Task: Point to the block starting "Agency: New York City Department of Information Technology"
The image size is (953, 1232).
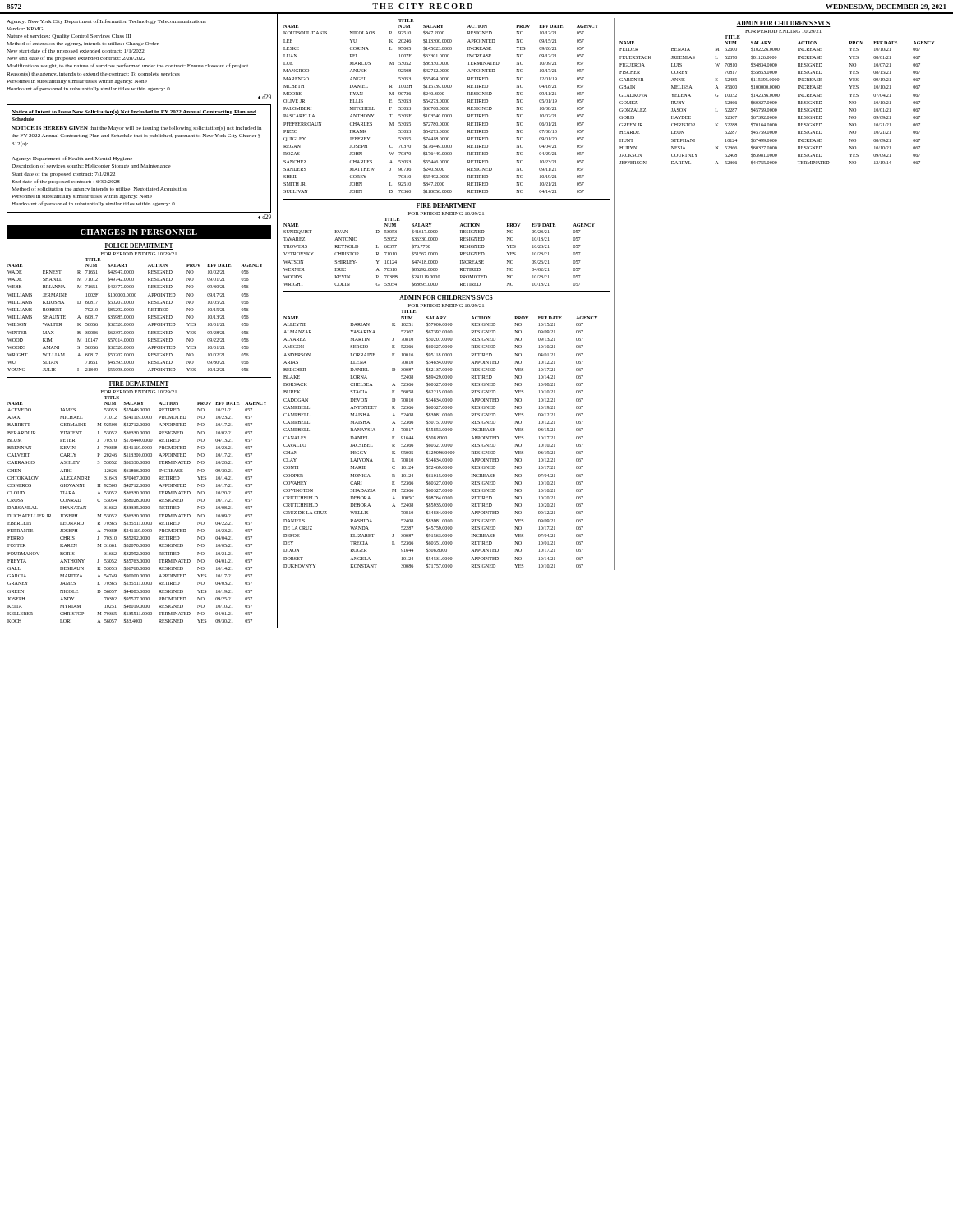Action: [128, 55]
